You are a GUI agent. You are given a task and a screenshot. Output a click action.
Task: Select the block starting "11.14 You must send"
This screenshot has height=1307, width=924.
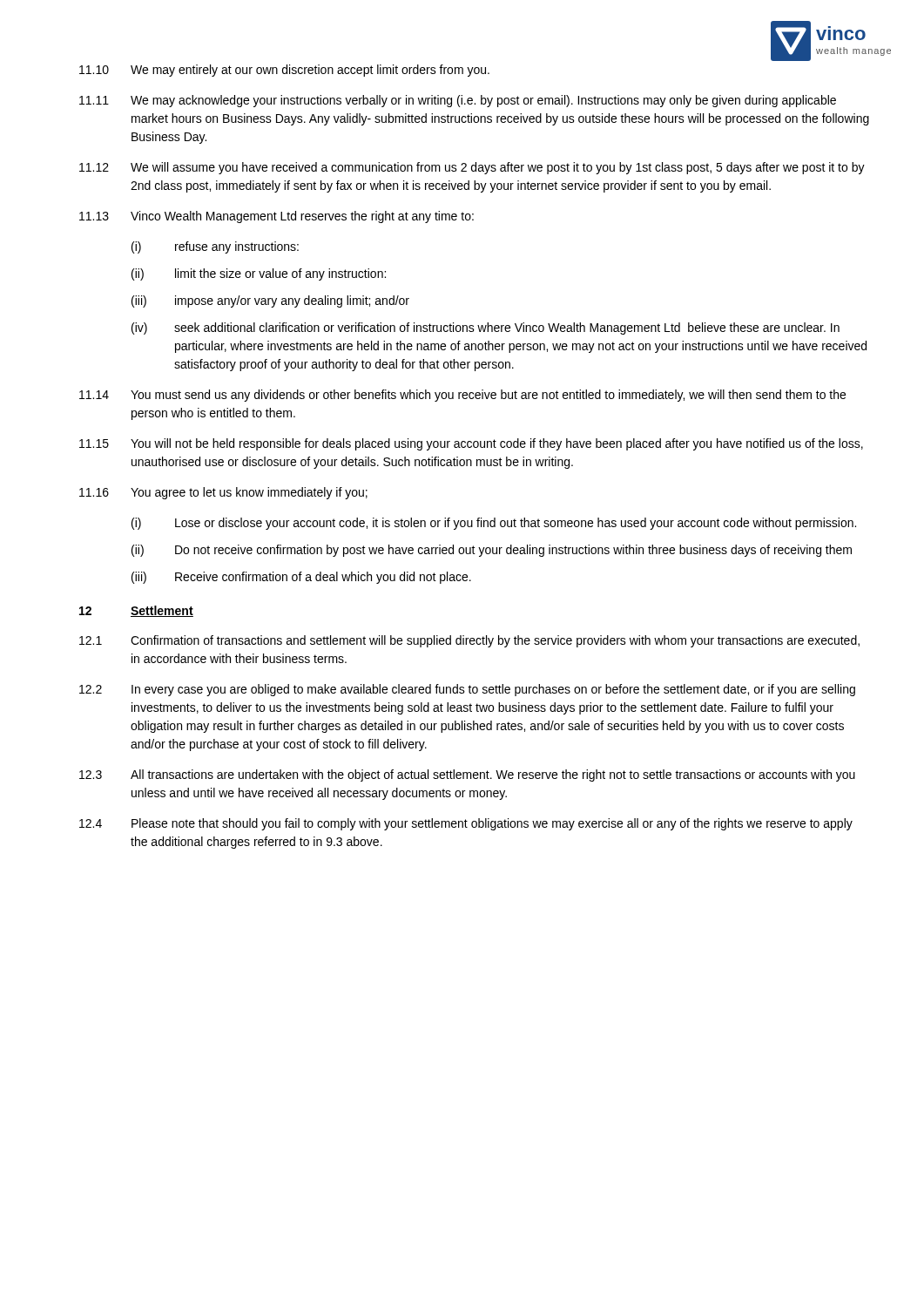(475, 404)
